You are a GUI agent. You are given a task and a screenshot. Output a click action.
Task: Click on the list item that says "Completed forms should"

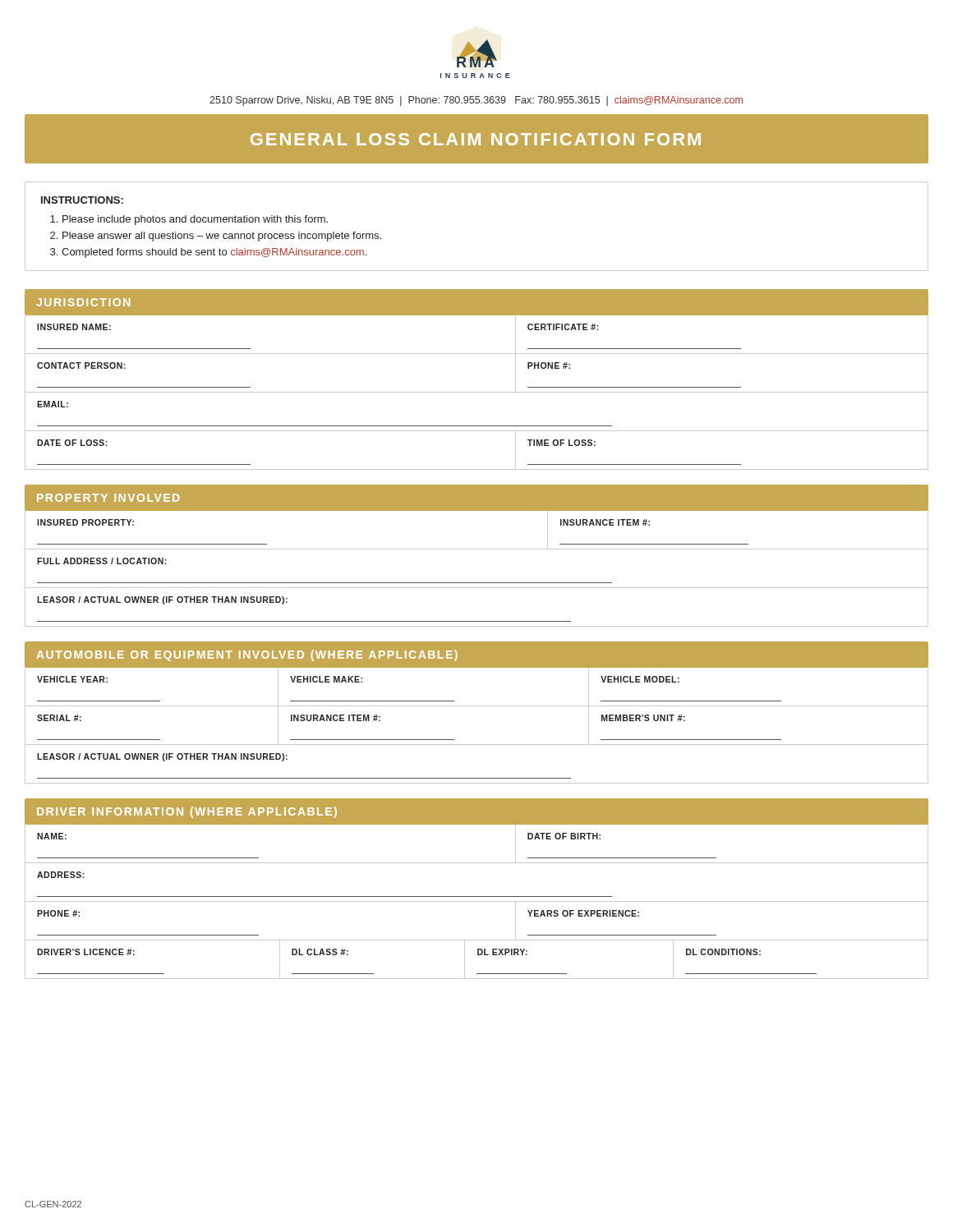[x=215, y=252]
